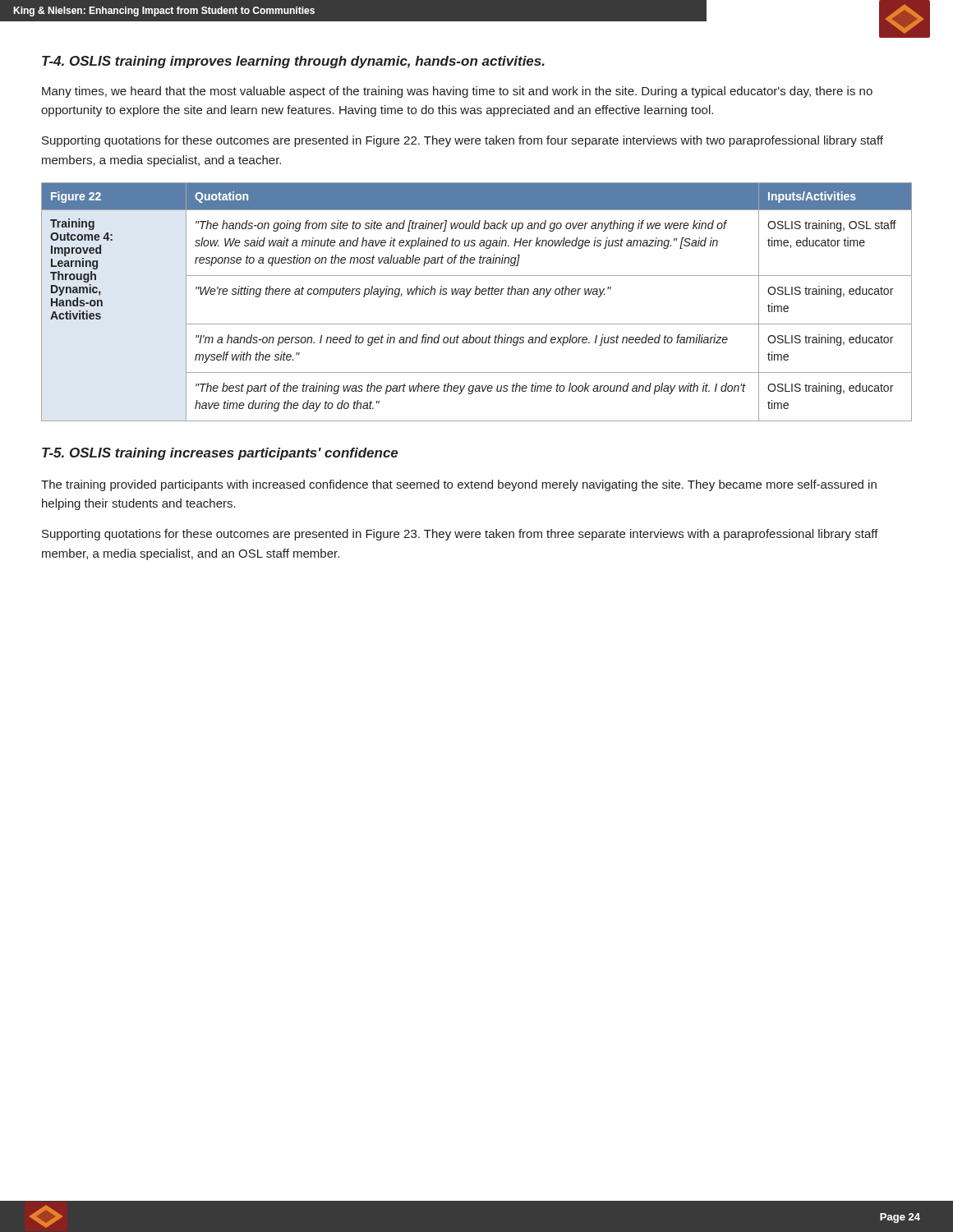The width and height of the screenshot is (953, 1232).
Task: Where is the passage that starts "Many times, we heard that the most valuable"?
Action: tap(457, 100)
